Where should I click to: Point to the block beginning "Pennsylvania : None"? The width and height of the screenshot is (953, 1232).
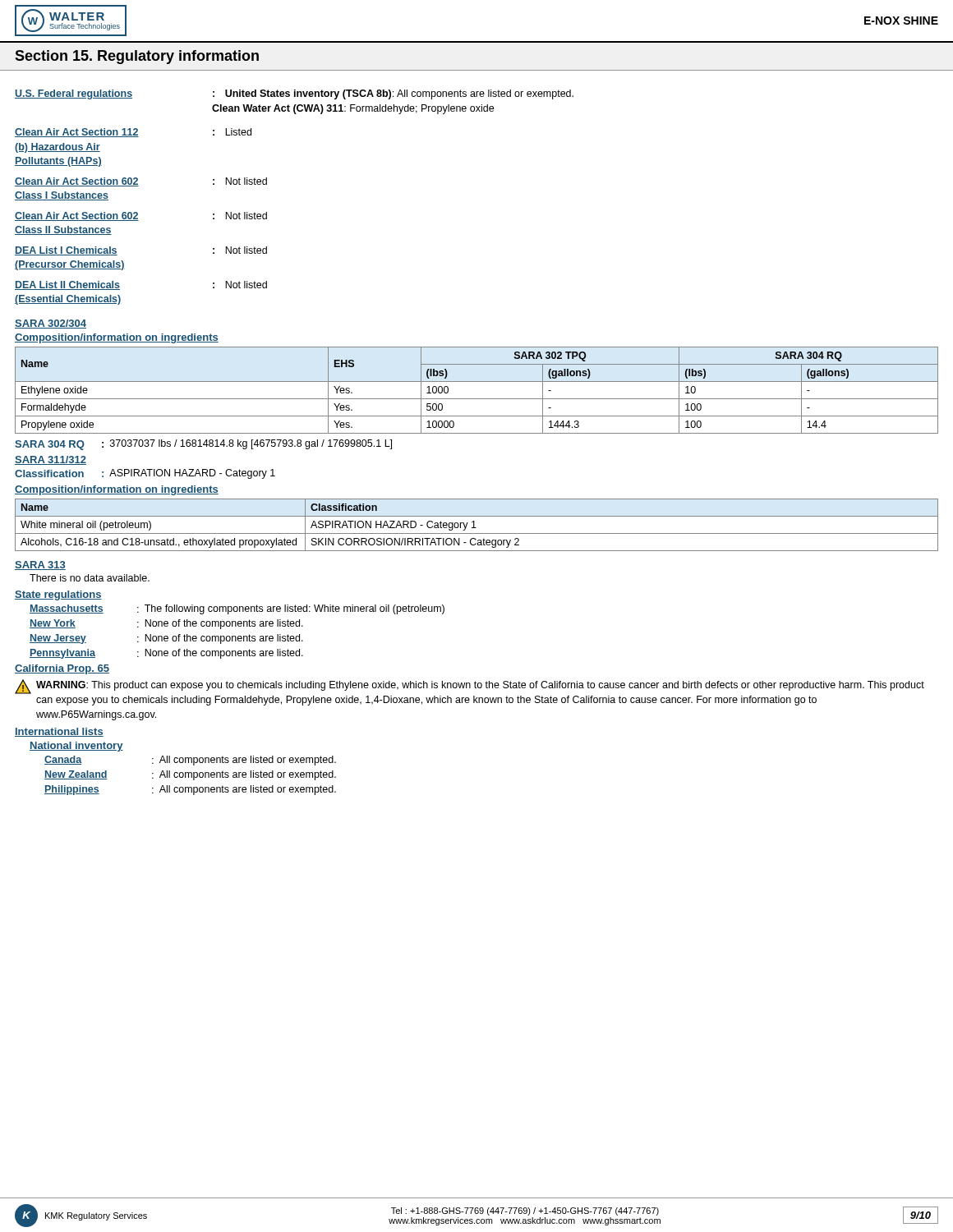click(166, 654)
